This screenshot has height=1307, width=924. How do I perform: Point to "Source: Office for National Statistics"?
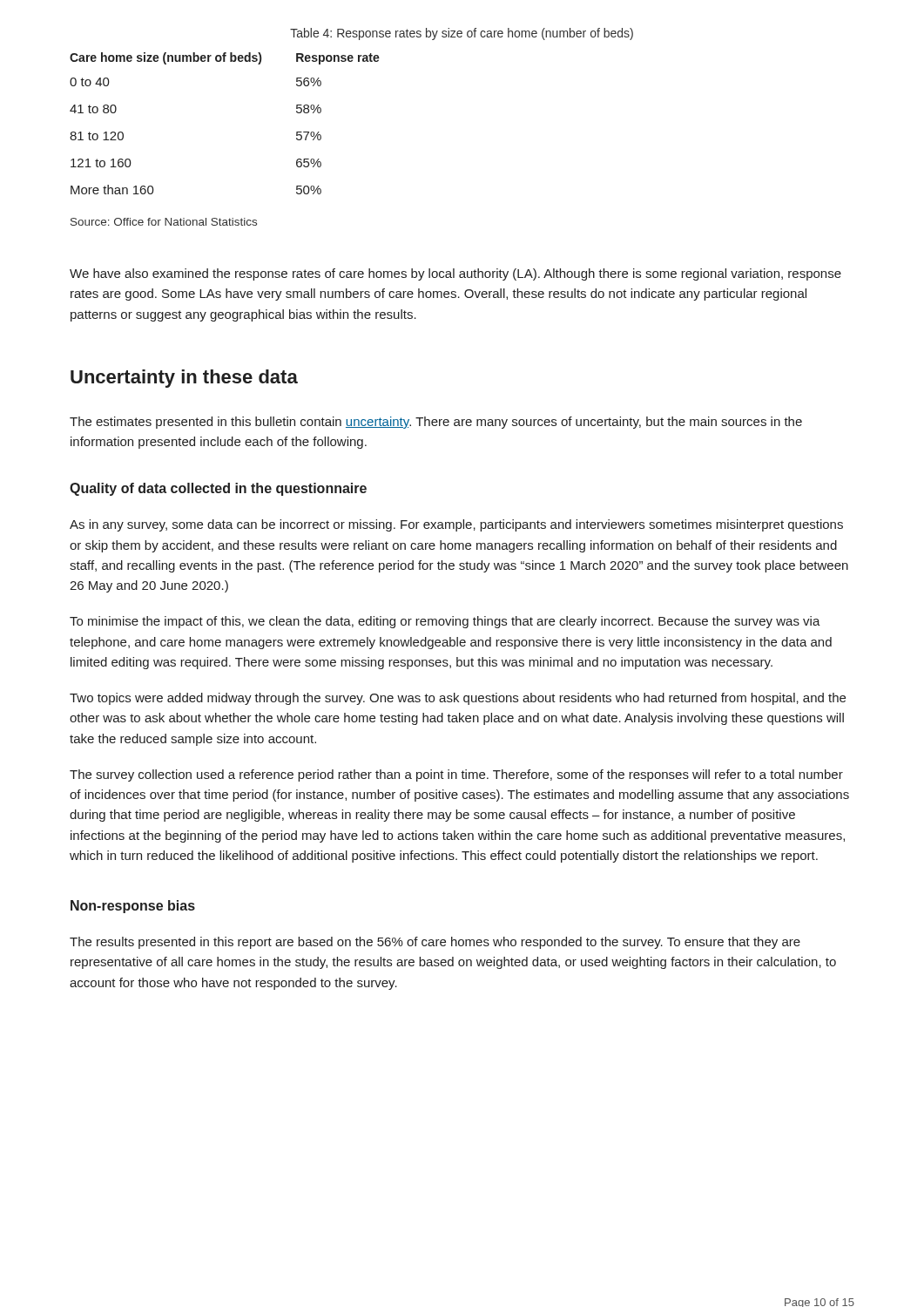pos(164,222)
